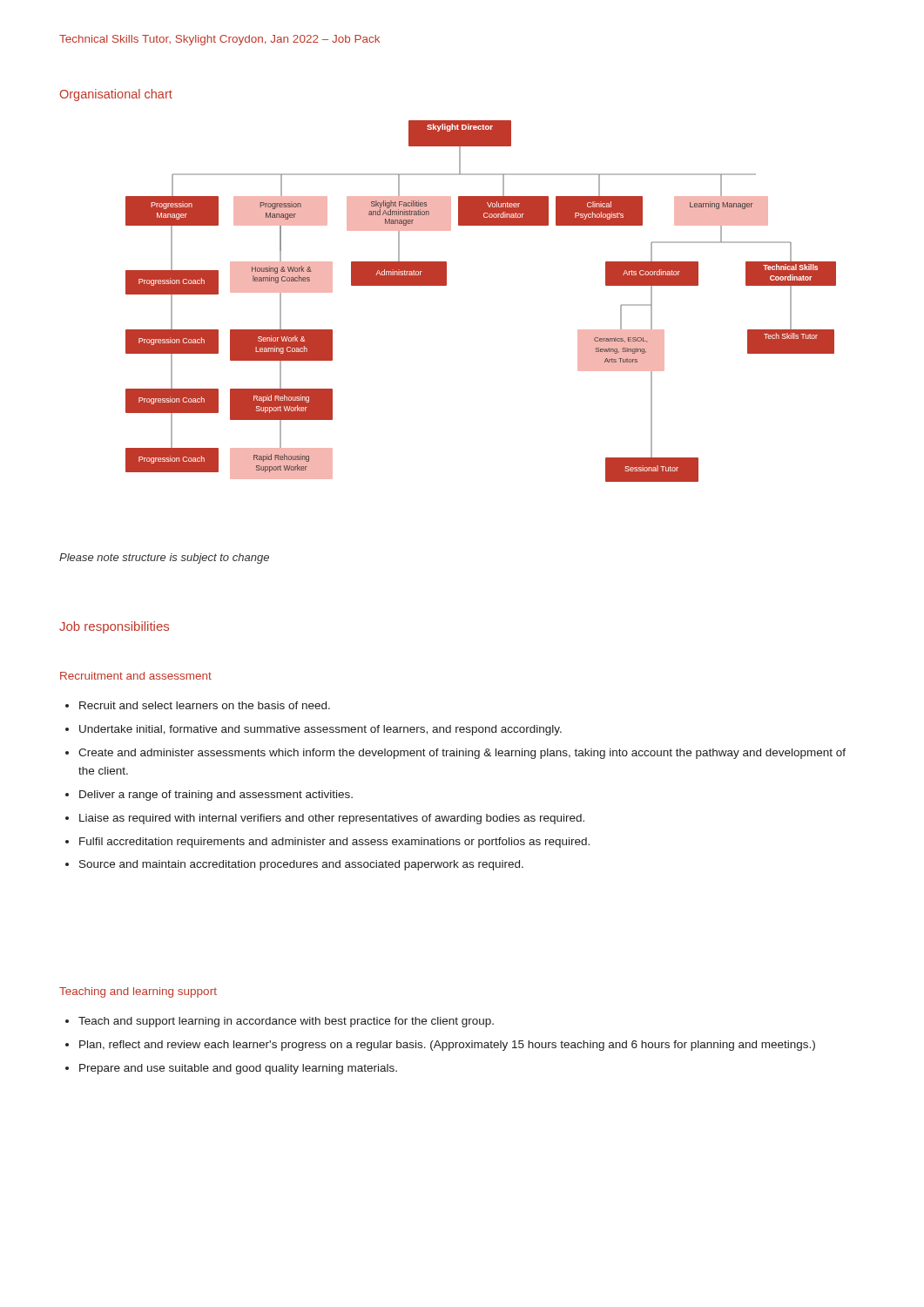
Task: Where does it say "Job responsibilities"?
Action: pyautogui.click(x=114, y=626)
